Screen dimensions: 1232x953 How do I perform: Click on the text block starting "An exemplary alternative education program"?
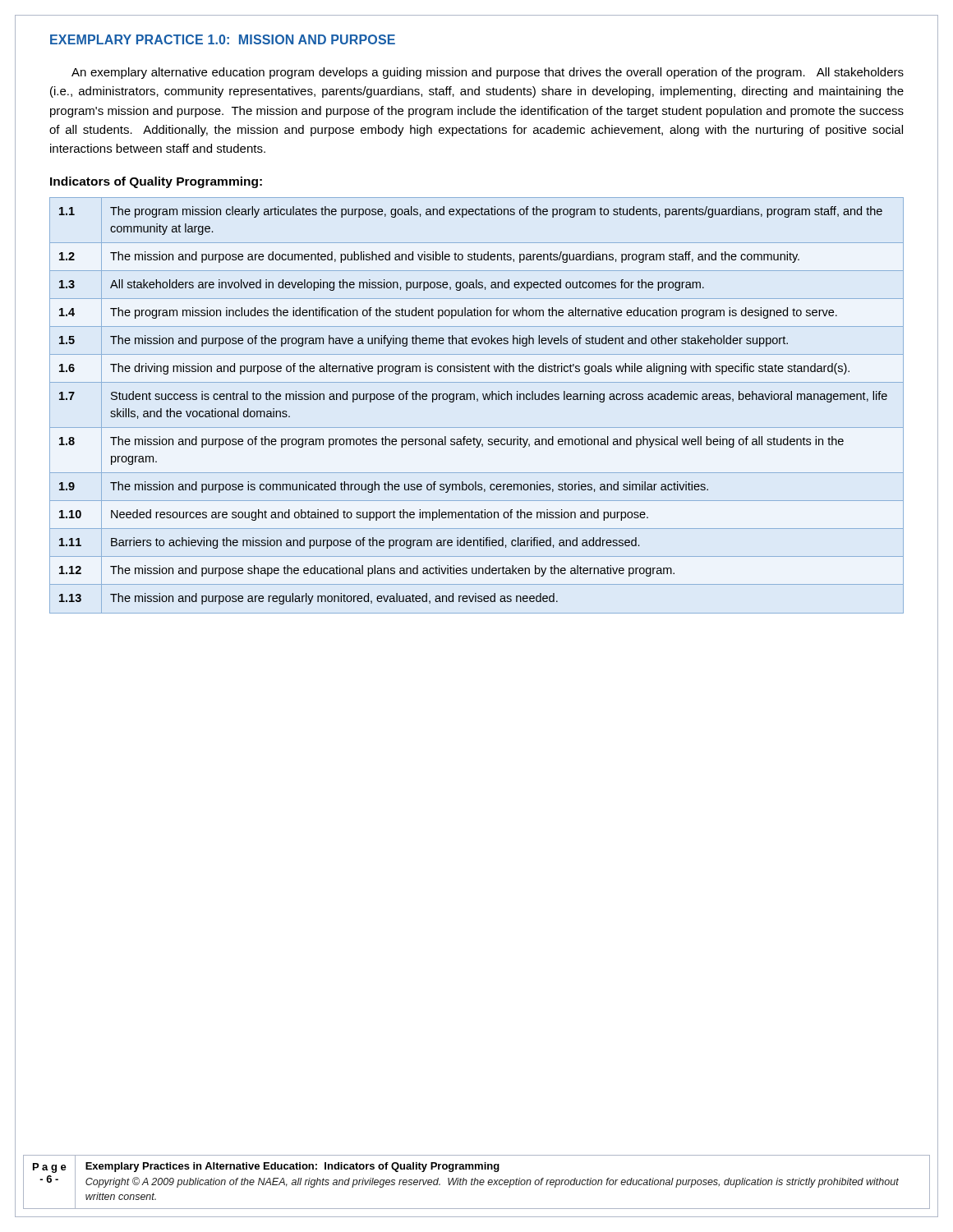point(476,110)
